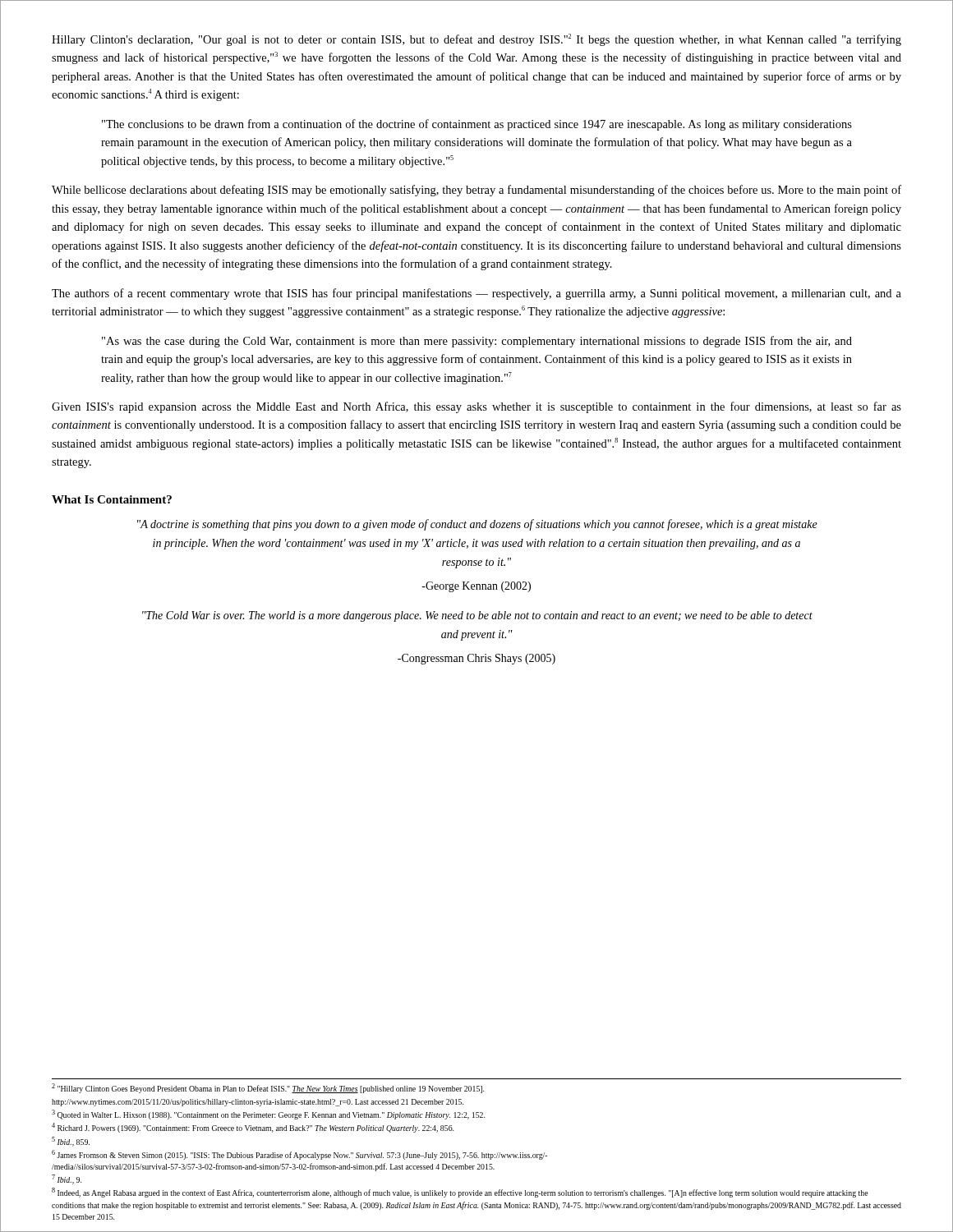The height and width of the screenshot is (1232, 953).
Task: Navigate to the region starting ""A doctrine is something that pins"
Action: point(476,543)
